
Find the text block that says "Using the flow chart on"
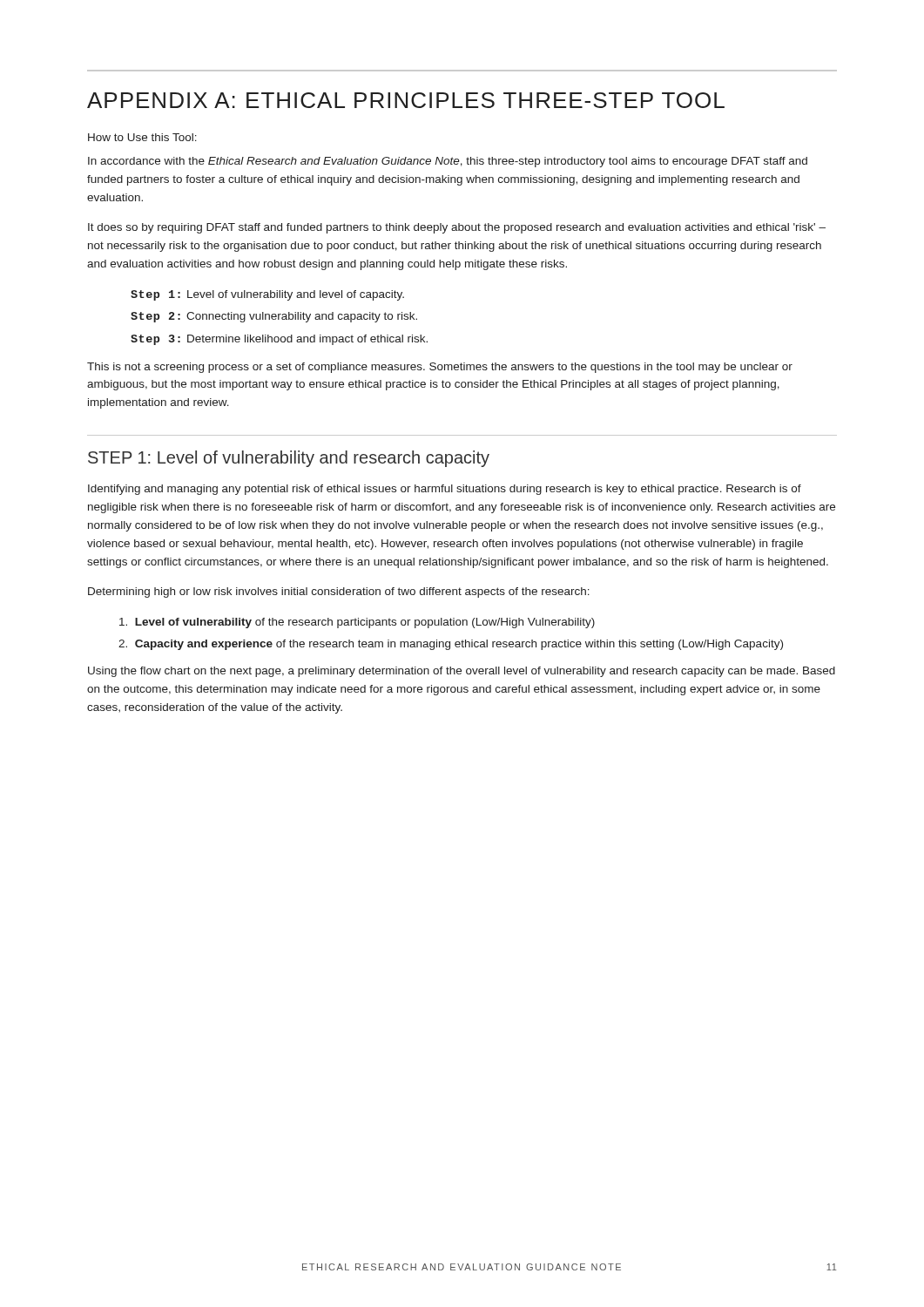coord(462,690)
